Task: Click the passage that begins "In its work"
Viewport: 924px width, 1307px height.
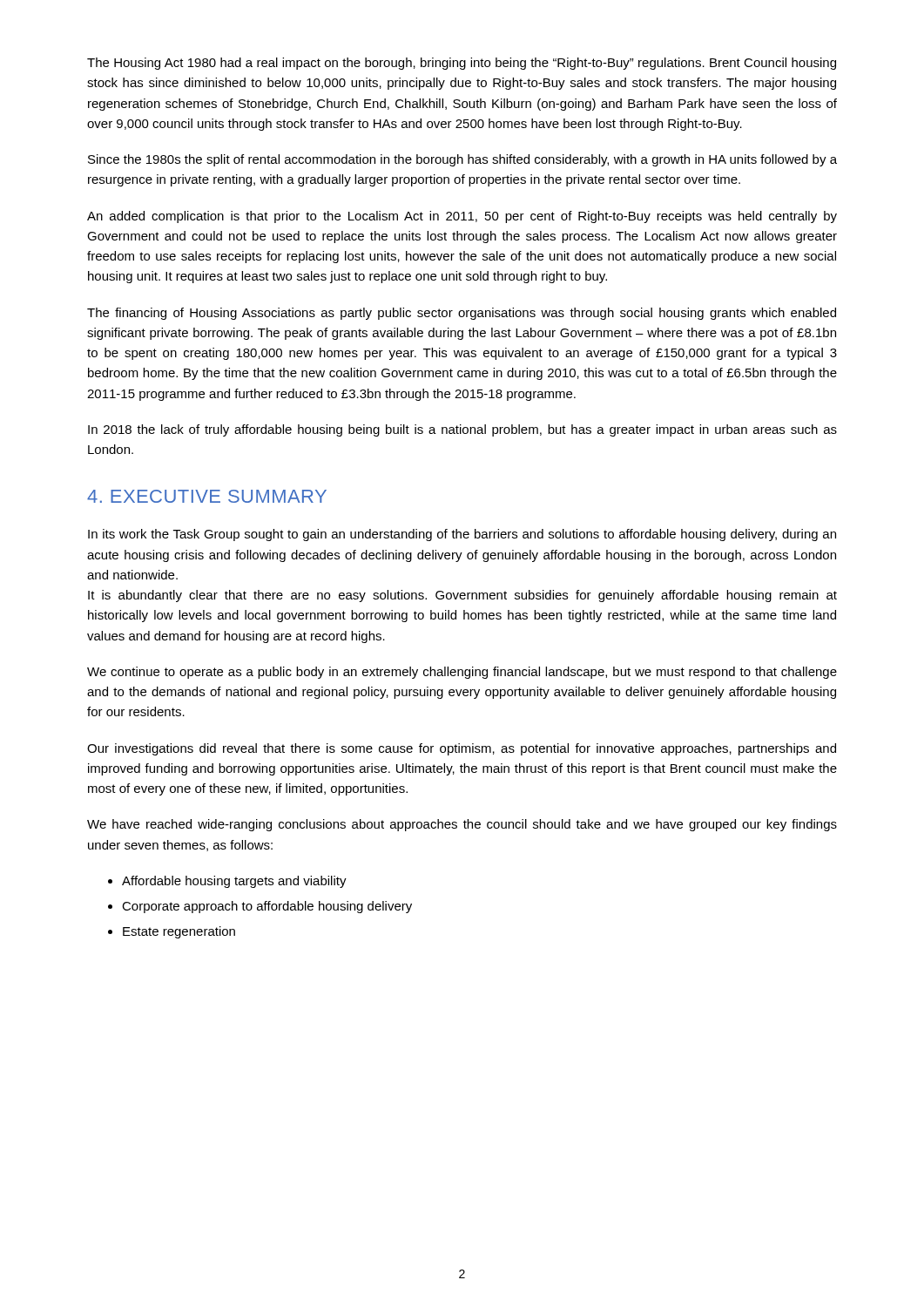Action: click(x=462, y=585)
